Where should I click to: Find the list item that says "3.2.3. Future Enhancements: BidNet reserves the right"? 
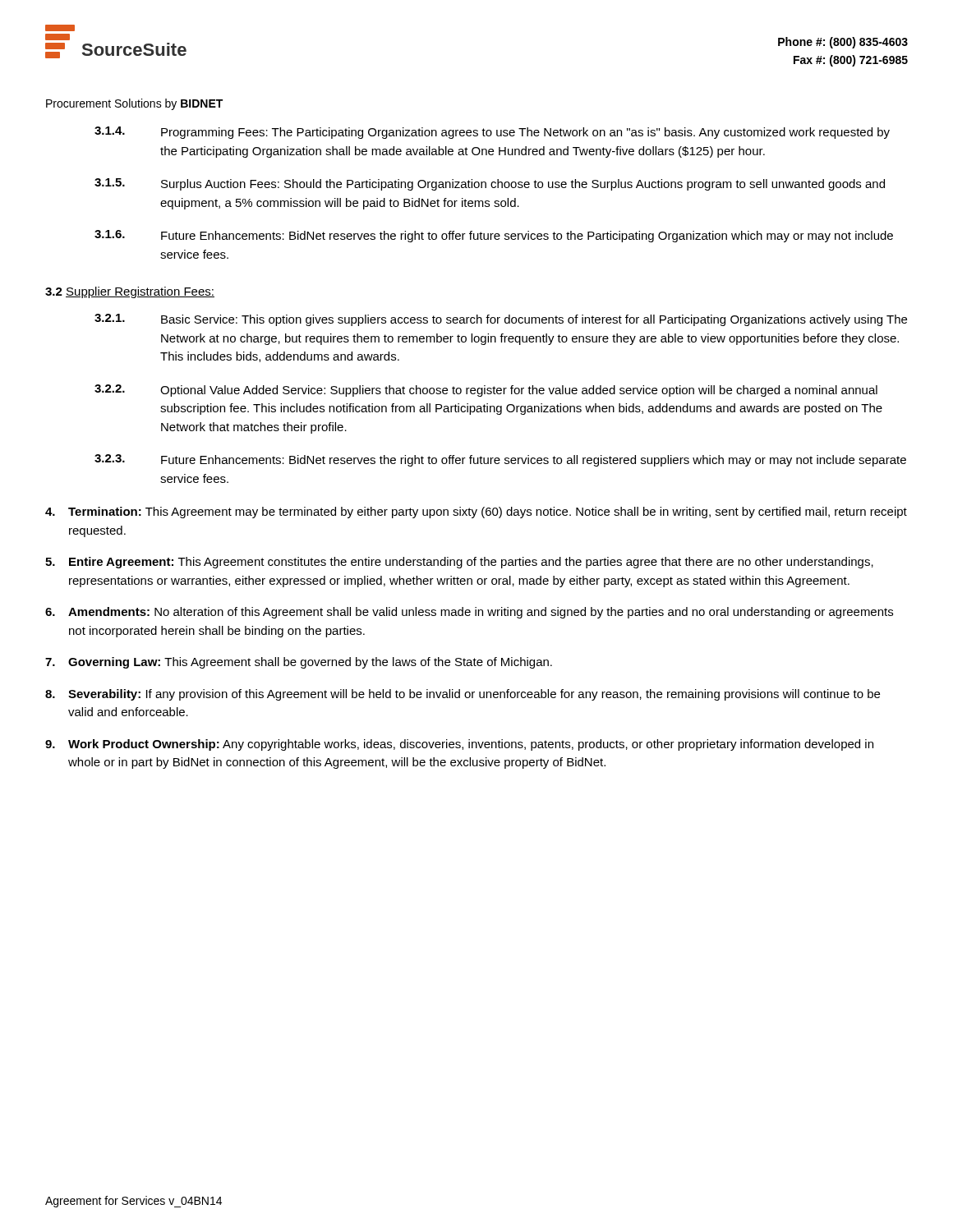(476, 469)
